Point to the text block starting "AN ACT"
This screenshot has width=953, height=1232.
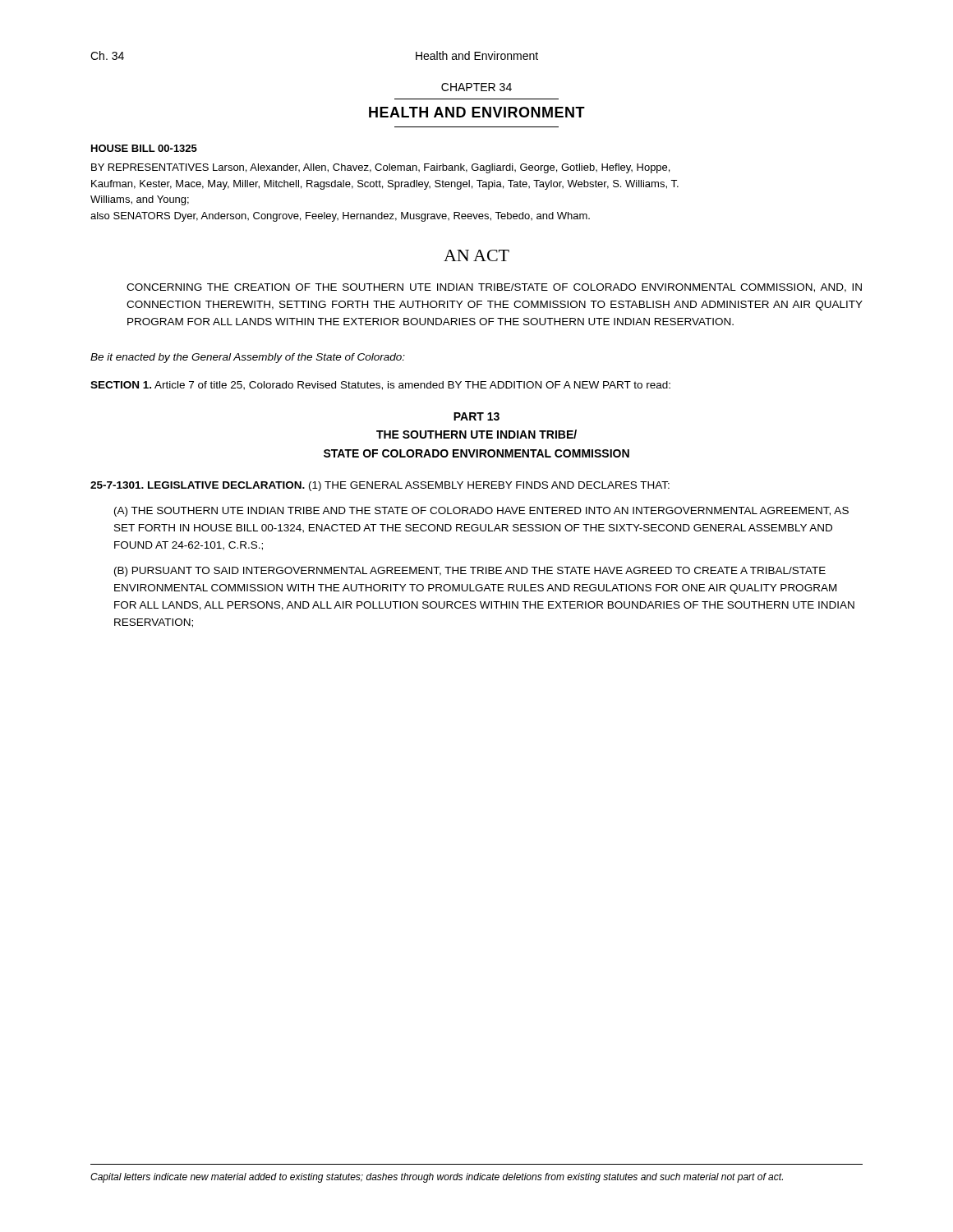(x=476, y=255)
